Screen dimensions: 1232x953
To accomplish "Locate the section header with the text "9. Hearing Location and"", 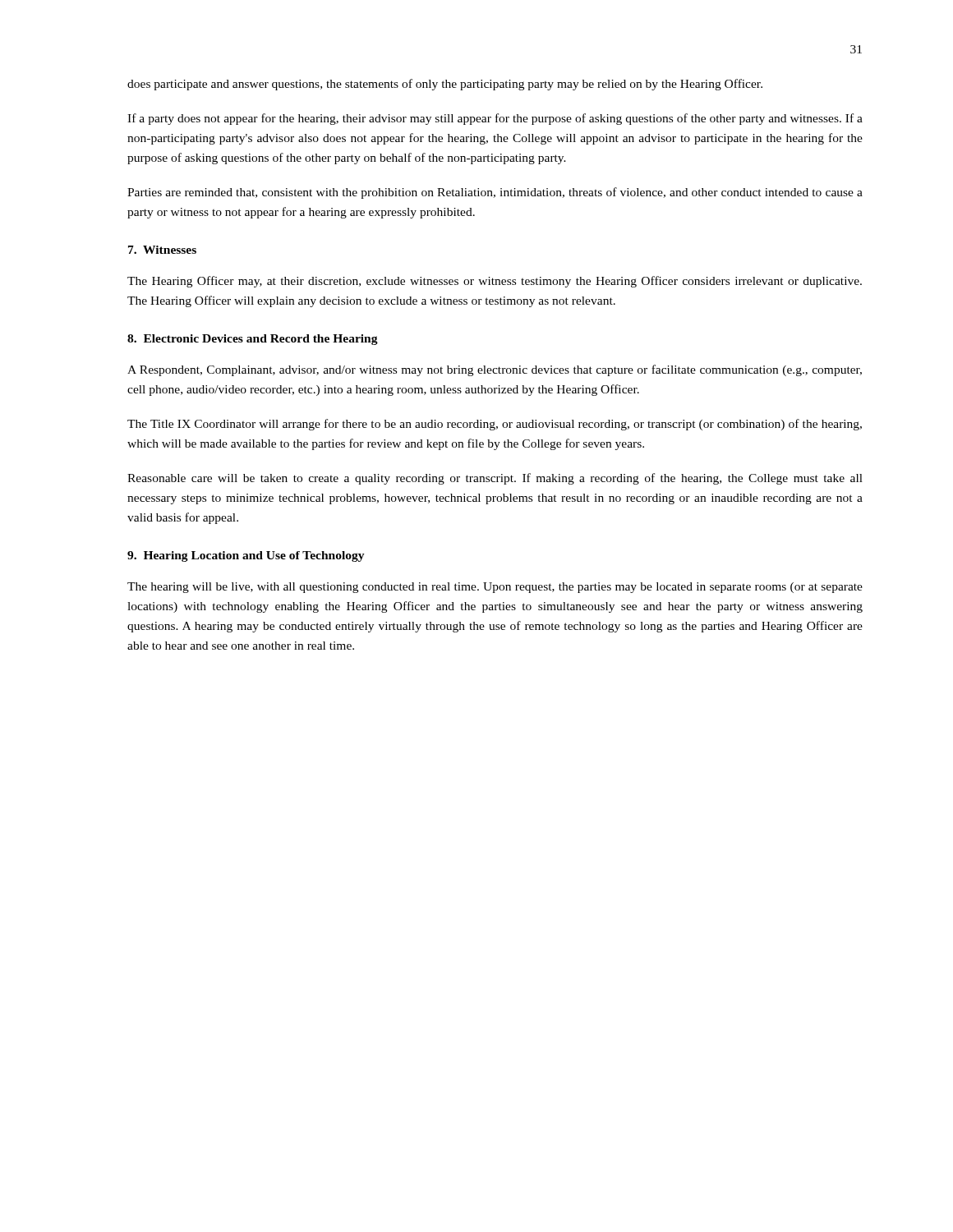I will pos(246,555).
